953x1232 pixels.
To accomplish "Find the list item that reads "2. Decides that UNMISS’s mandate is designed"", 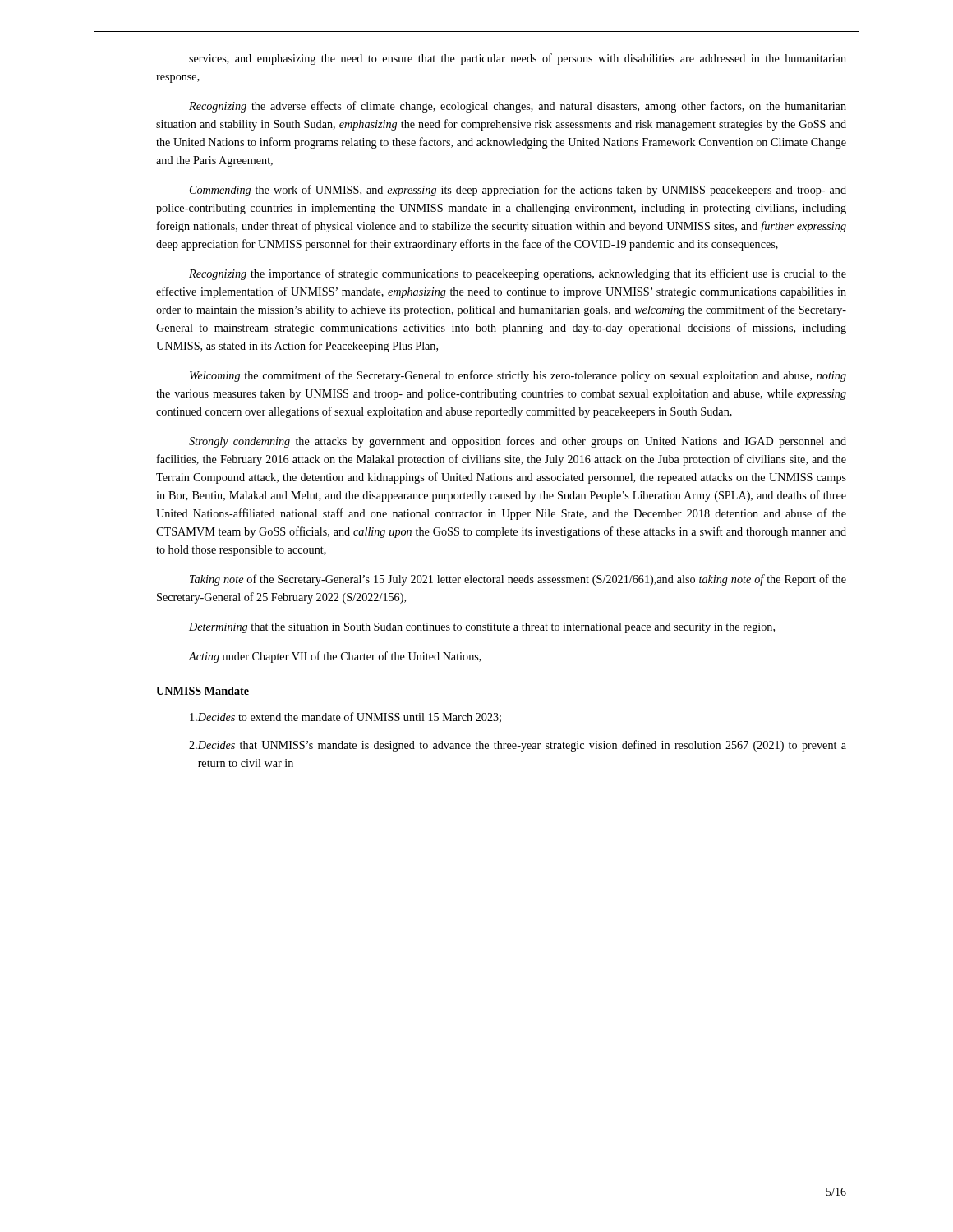I will (x=501, y=754).
